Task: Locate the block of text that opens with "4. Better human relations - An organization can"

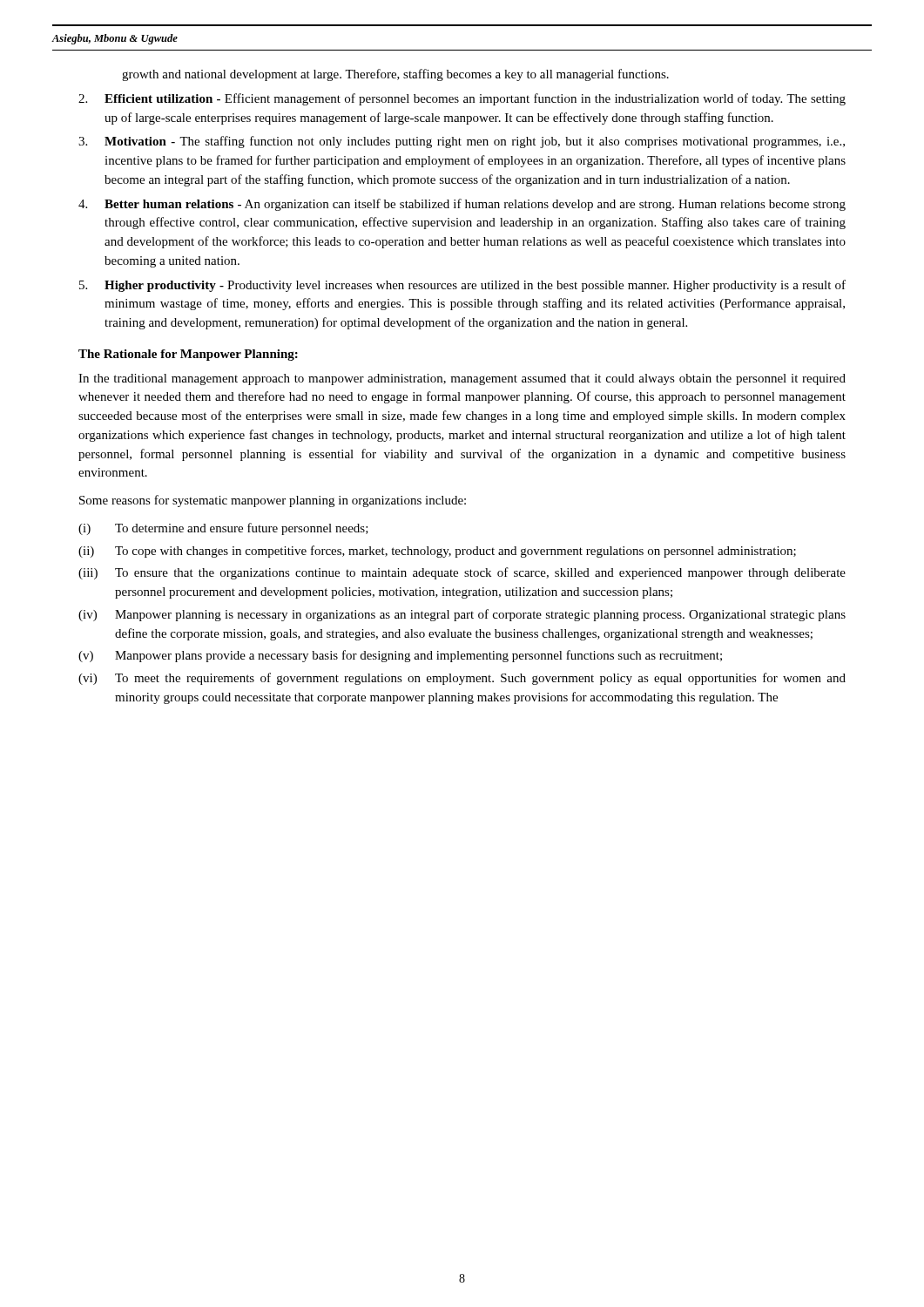Action: [462, 233]
